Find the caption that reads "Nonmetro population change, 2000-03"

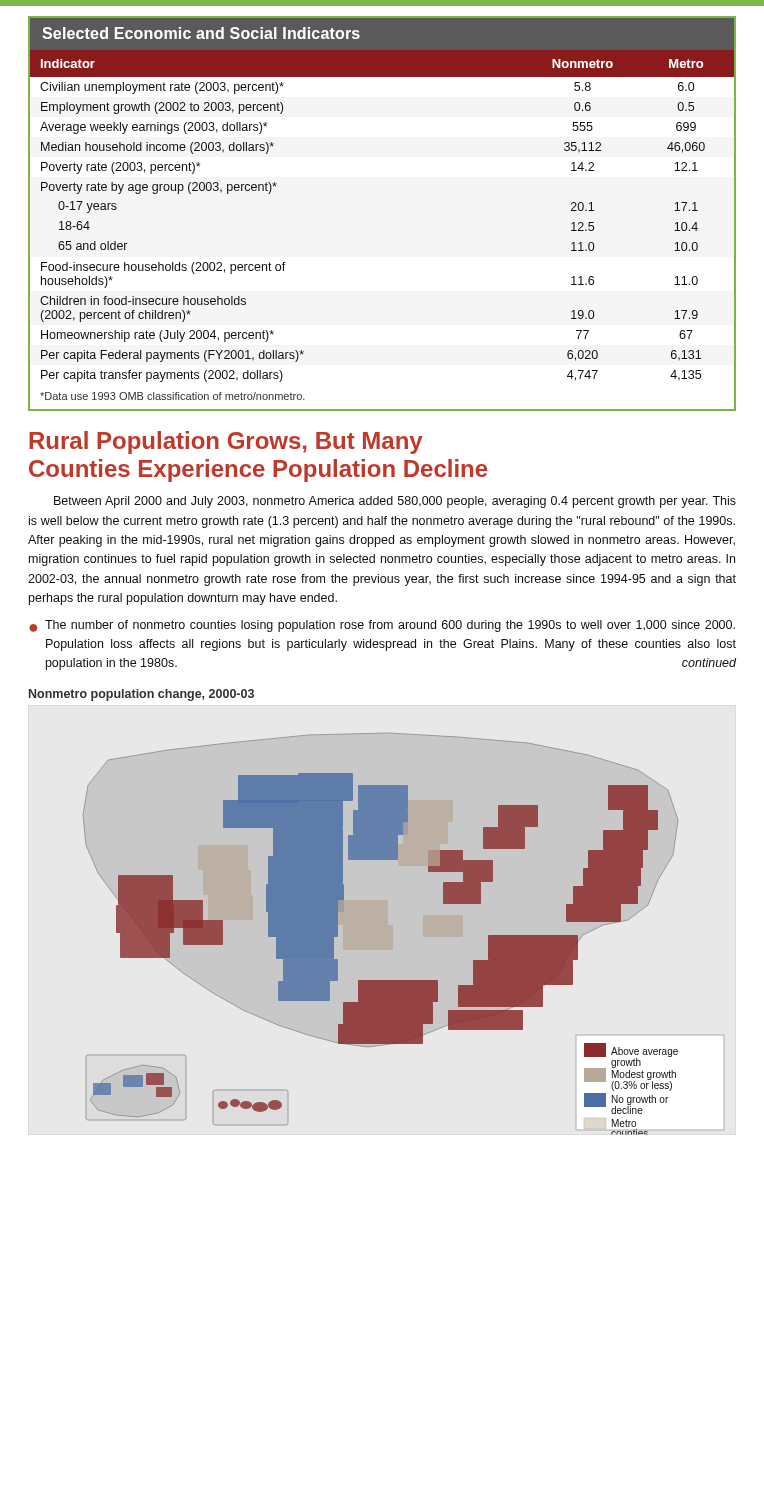click(x=141, y=694)
